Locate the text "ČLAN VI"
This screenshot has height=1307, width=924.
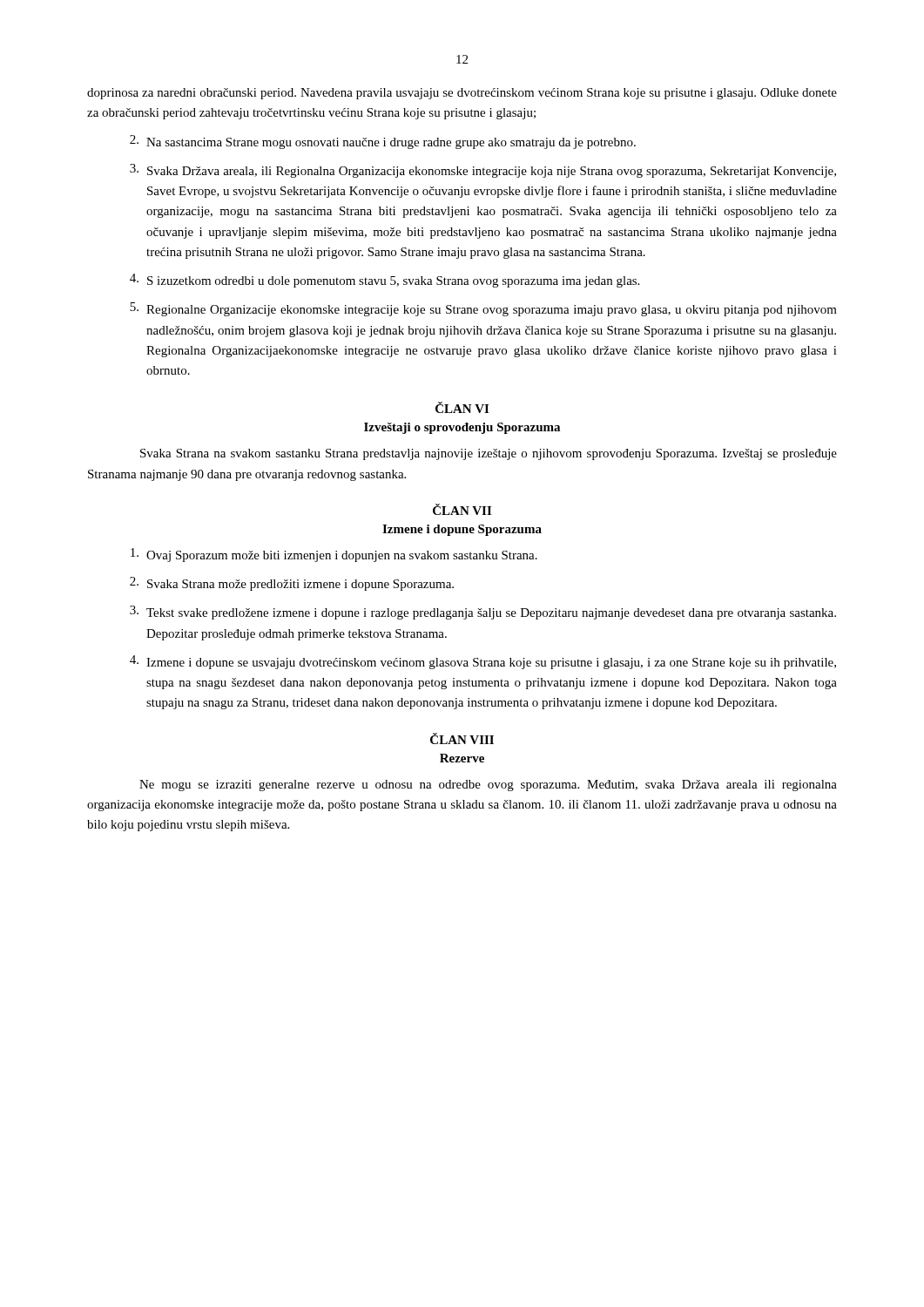[x=462, y=409]
